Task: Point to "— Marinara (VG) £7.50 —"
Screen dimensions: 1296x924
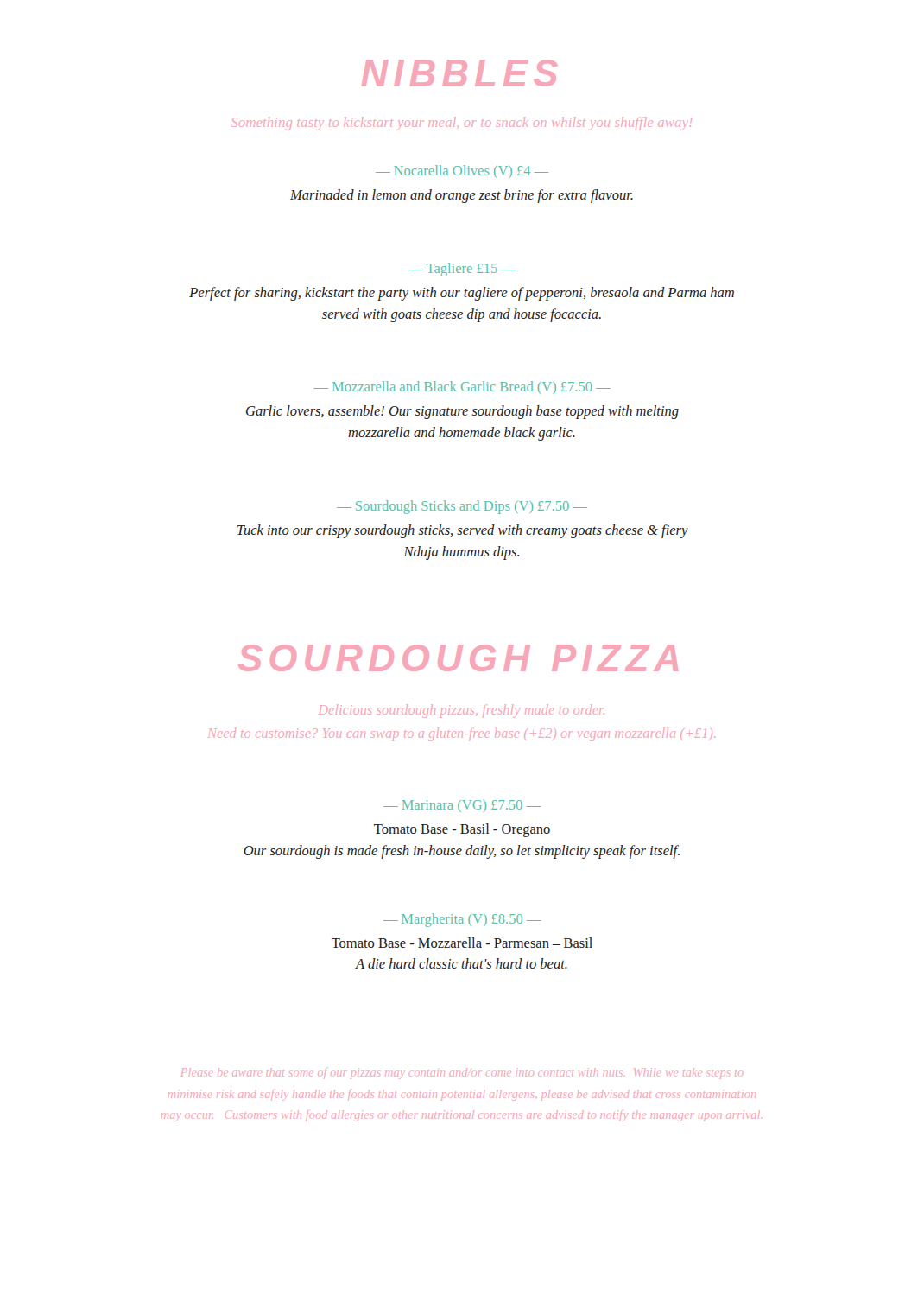Action: click(462, 805)
